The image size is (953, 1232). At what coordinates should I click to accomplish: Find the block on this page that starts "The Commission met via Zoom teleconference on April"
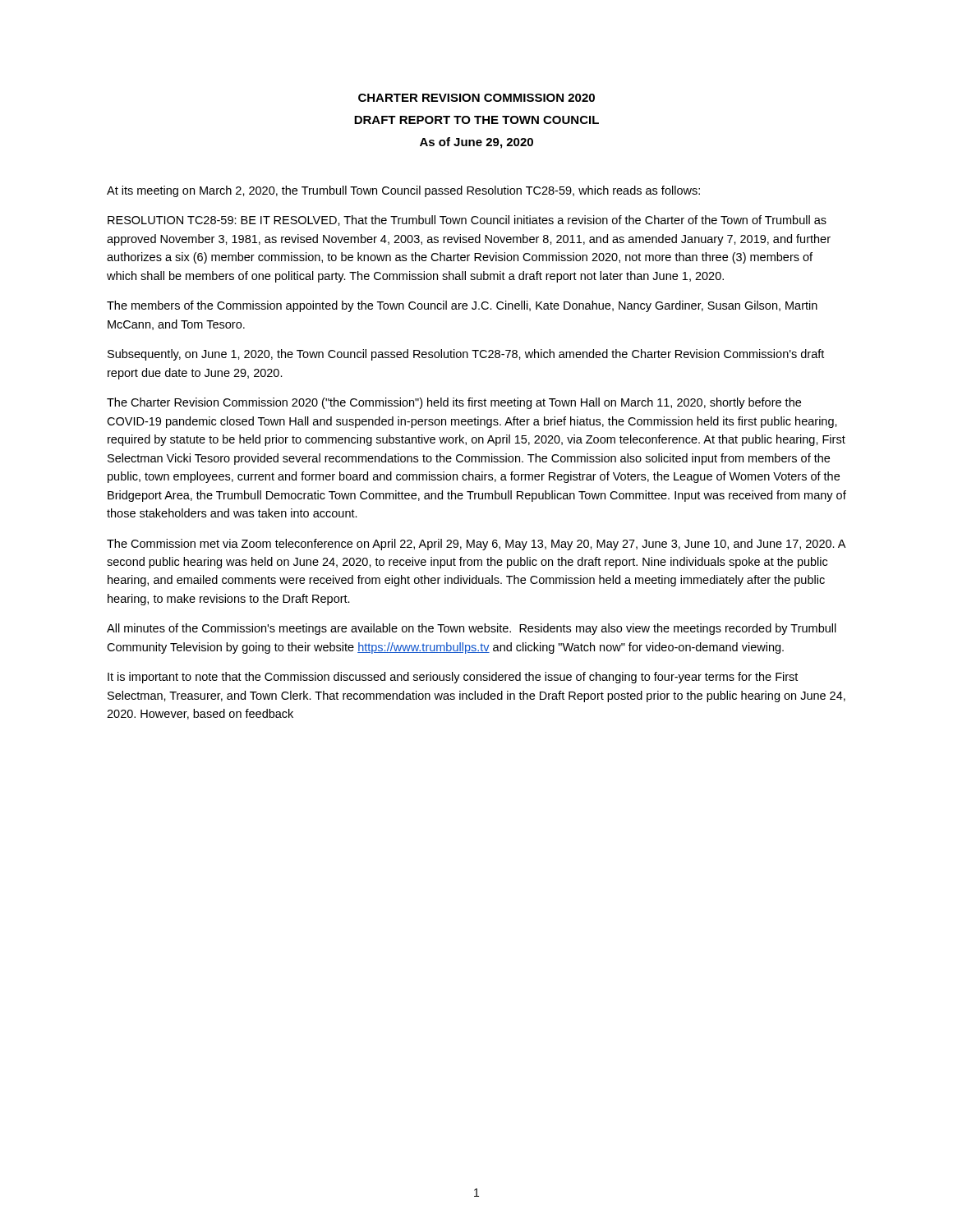click(476, 571)
